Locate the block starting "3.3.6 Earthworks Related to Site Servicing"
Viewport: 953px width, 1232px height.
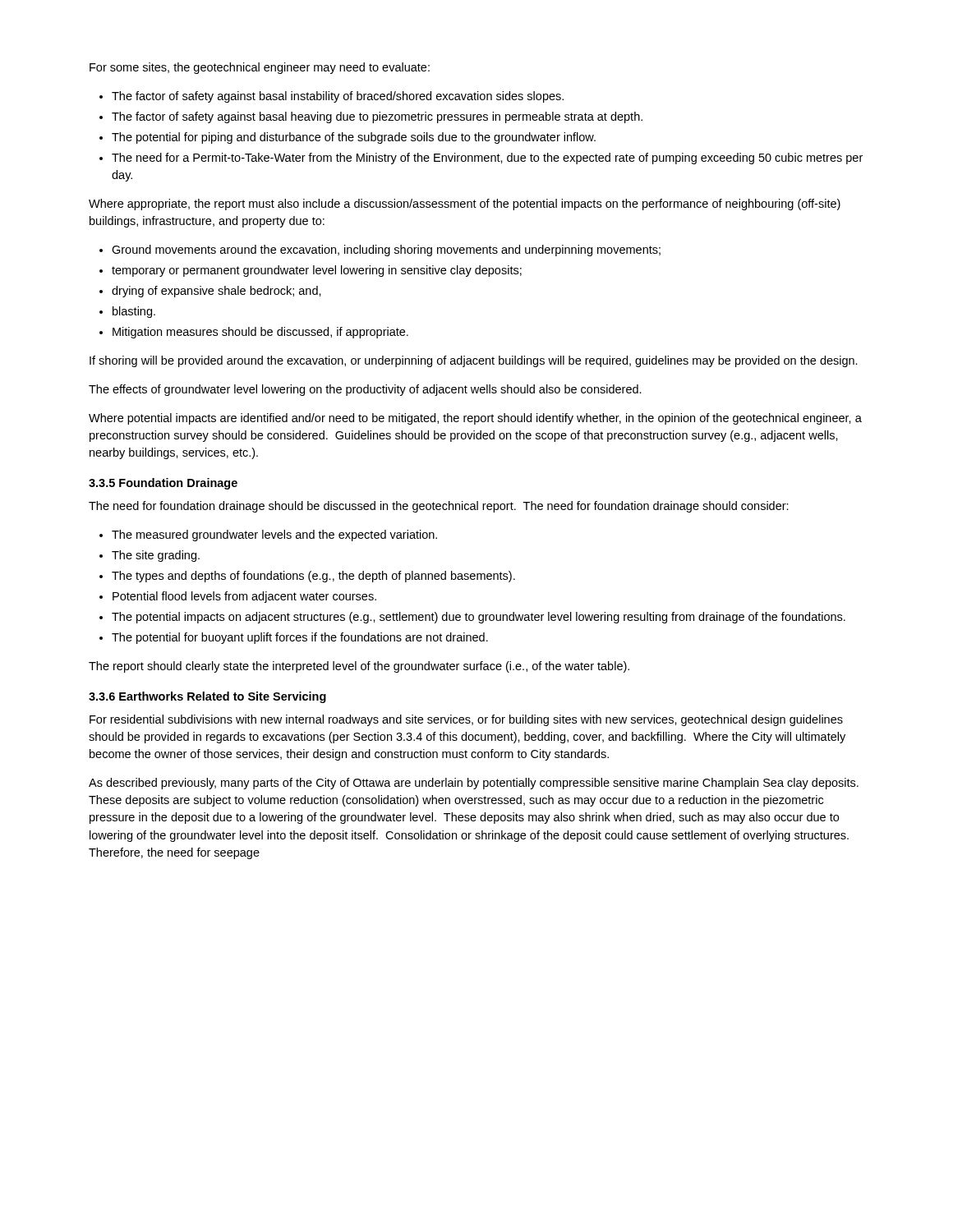point(208,697)
